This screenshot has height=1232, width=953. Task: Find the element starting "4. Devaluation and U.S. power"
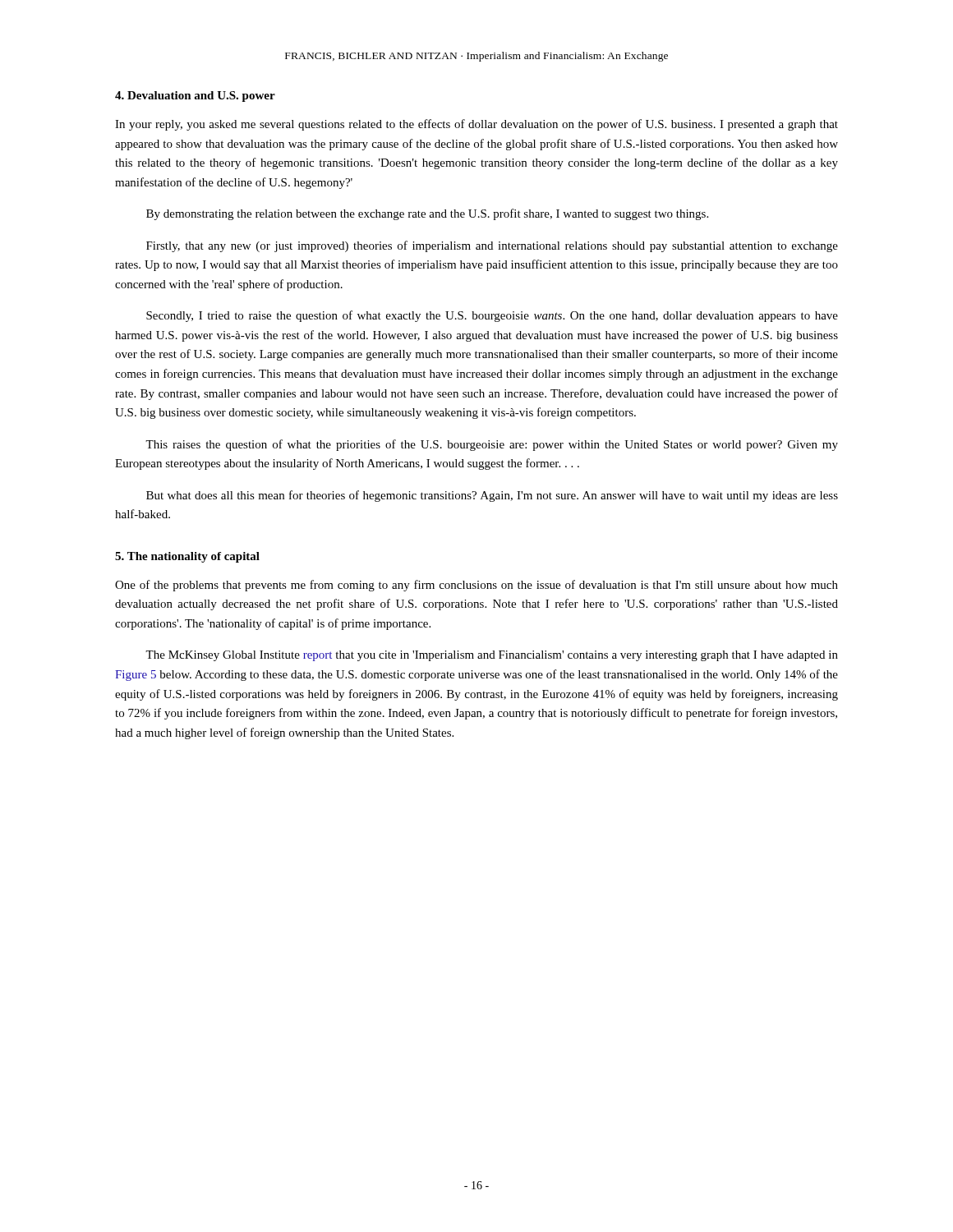click(x=195, y=95)
